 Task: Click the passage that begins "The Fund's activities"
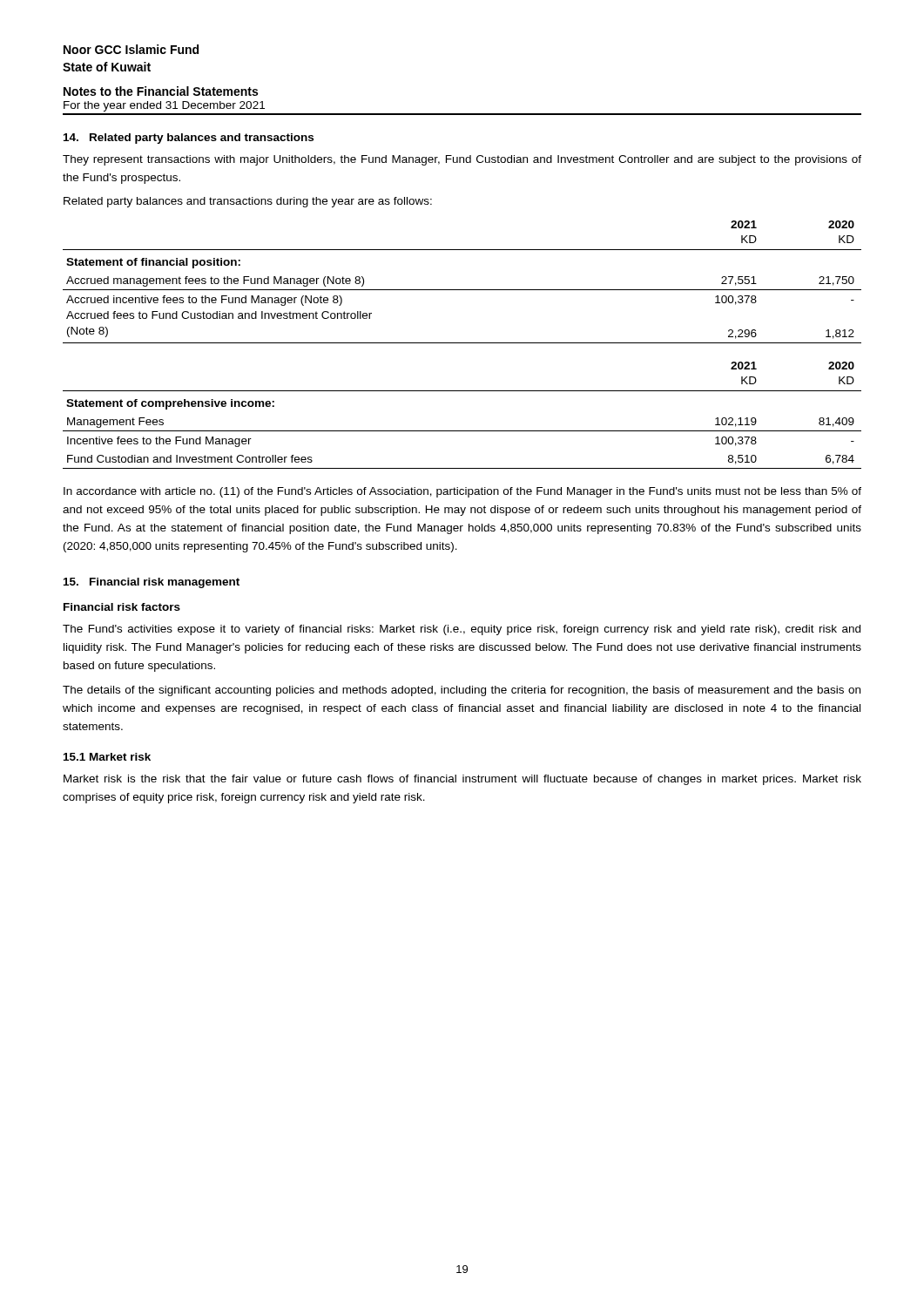tap(462, 647)
